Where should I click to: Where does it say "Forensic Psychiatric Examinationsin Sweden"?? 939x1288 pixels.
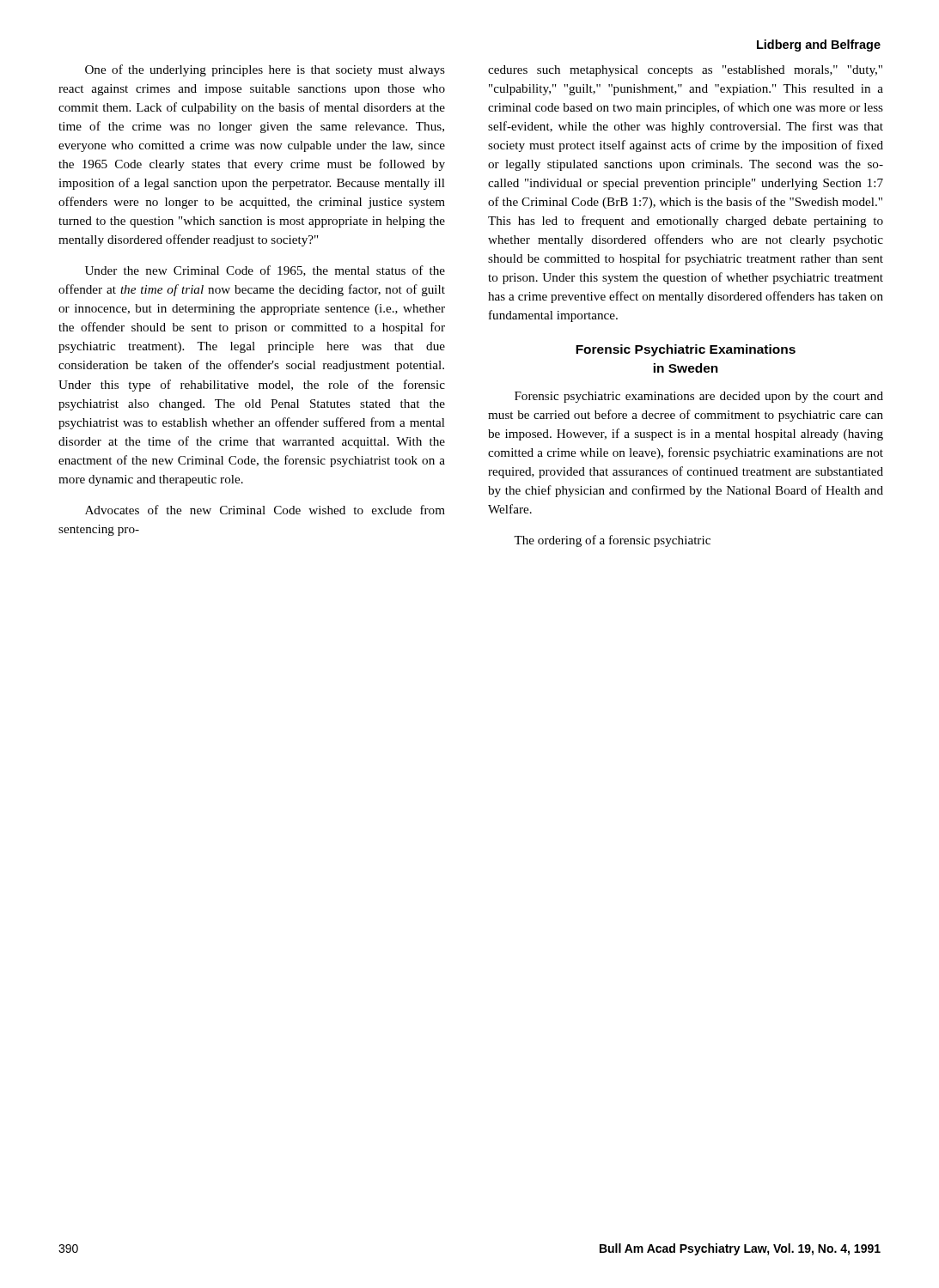tap(686, 359)
